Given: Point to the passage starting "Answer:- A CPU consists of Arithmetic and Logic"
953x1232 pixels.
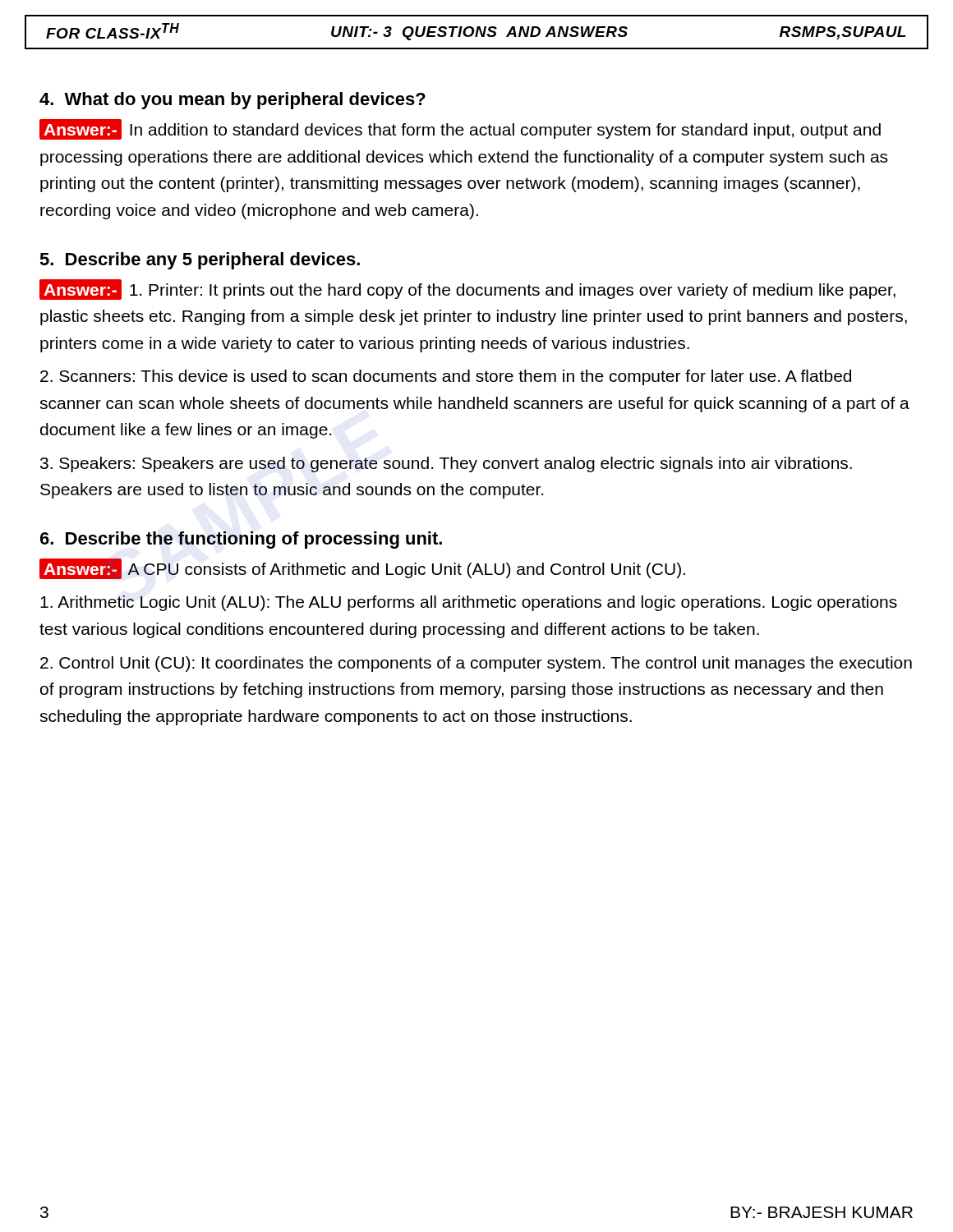Looking at the screenshot, I should (x=476, y=569).
